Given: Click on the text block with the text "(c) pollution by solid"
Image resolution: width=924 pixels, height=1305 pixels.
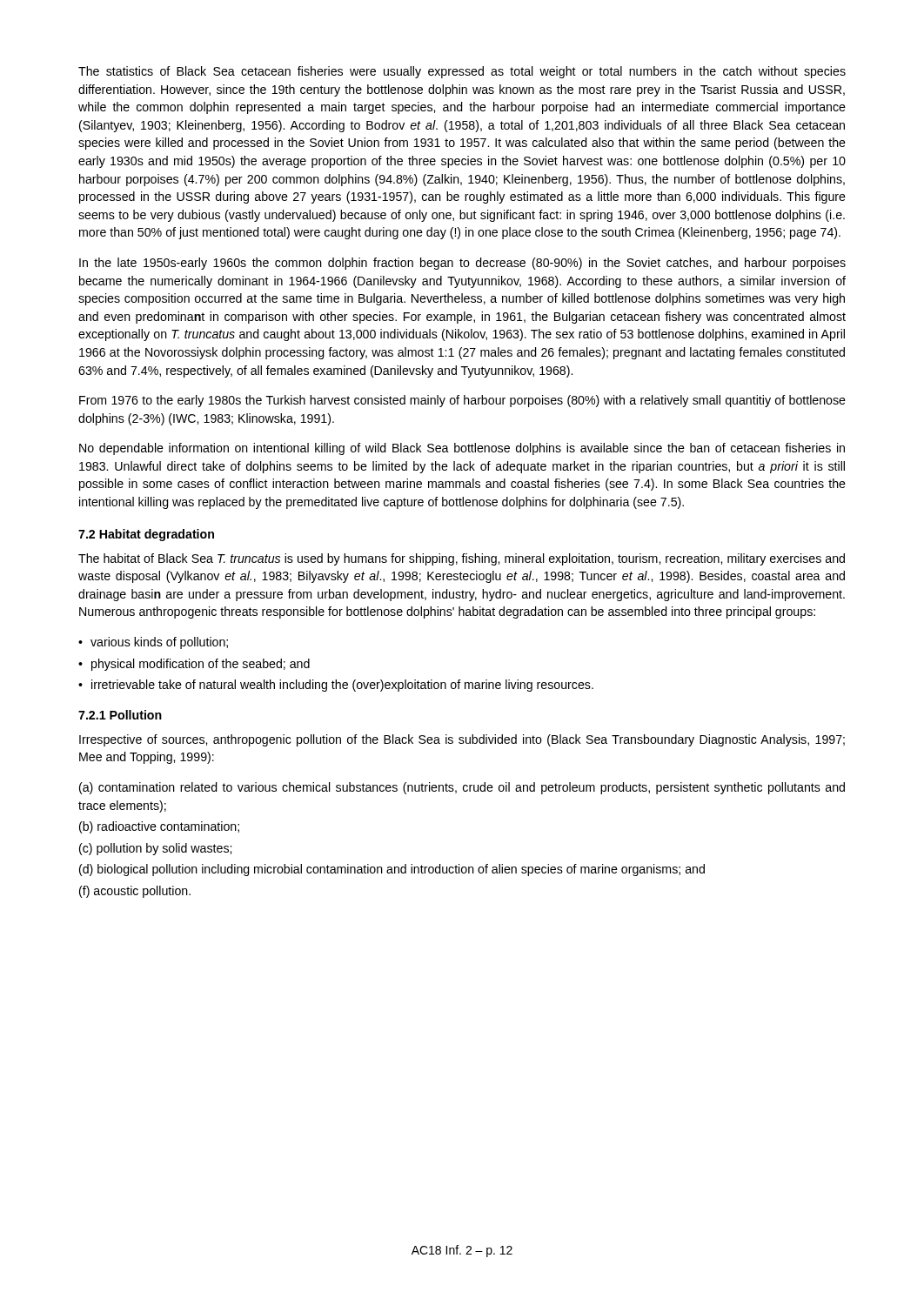Looking at the screenshot, I should pos(155,848).
